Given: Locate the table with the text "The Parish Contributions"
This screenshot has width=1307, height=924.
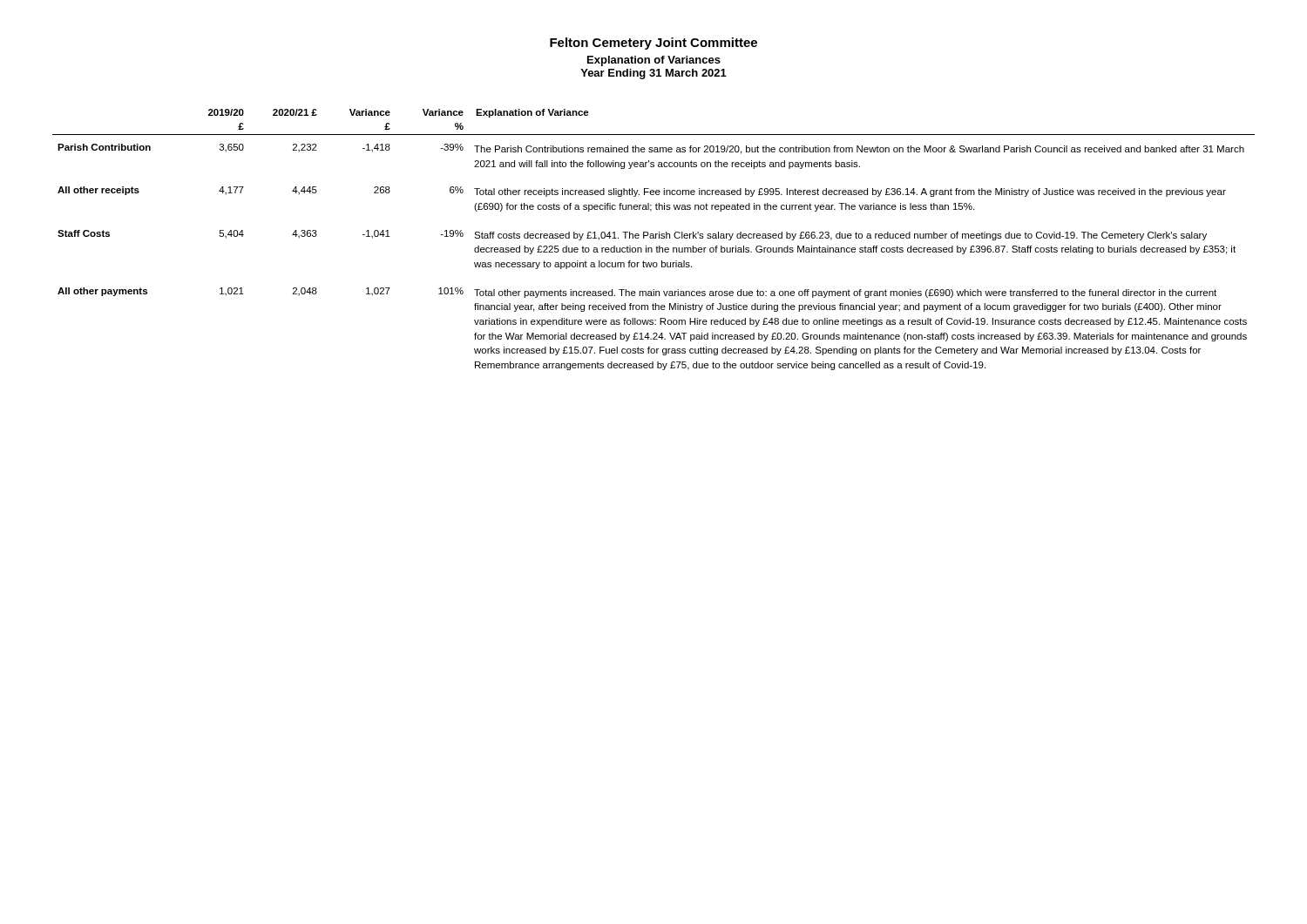Looking at the screenshot, I should click(654, 242).
